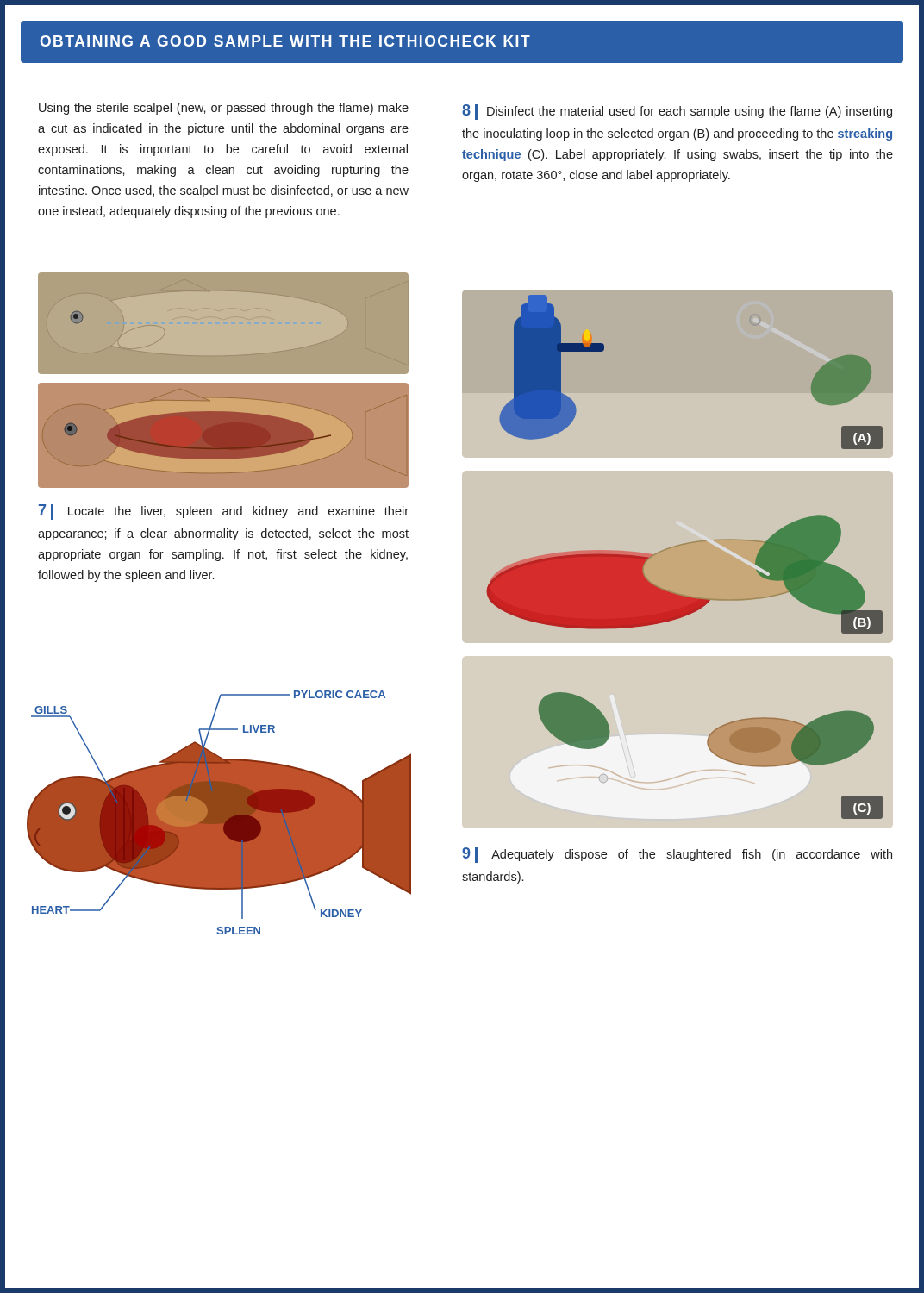Click on the text block with the text "Using the sterile scalpel (new,"
The image size is (924, 1293).
pos(223,159)
